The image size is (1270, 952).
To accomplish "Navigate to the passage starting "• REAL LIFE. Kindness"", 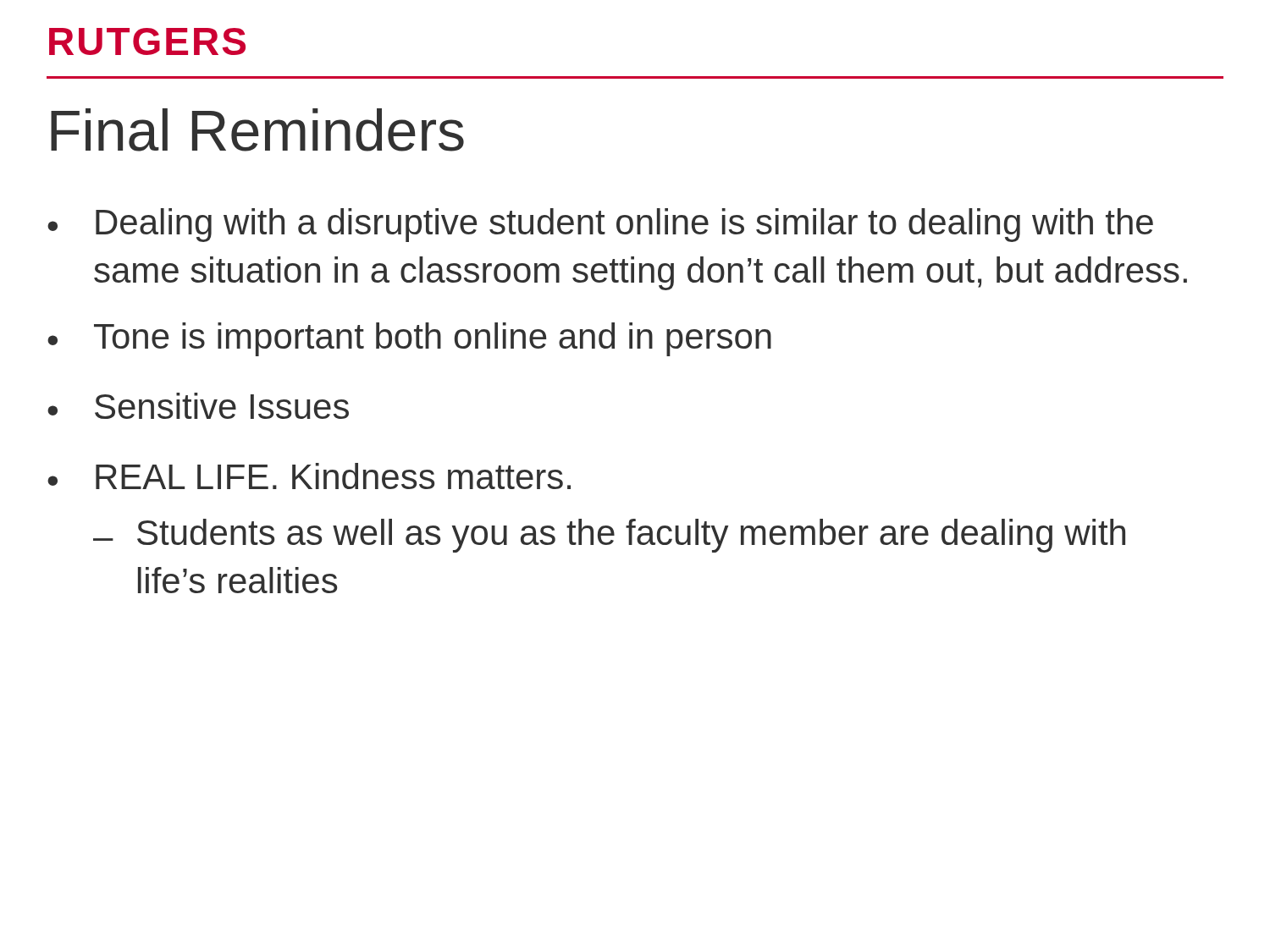I will [624, 530].
